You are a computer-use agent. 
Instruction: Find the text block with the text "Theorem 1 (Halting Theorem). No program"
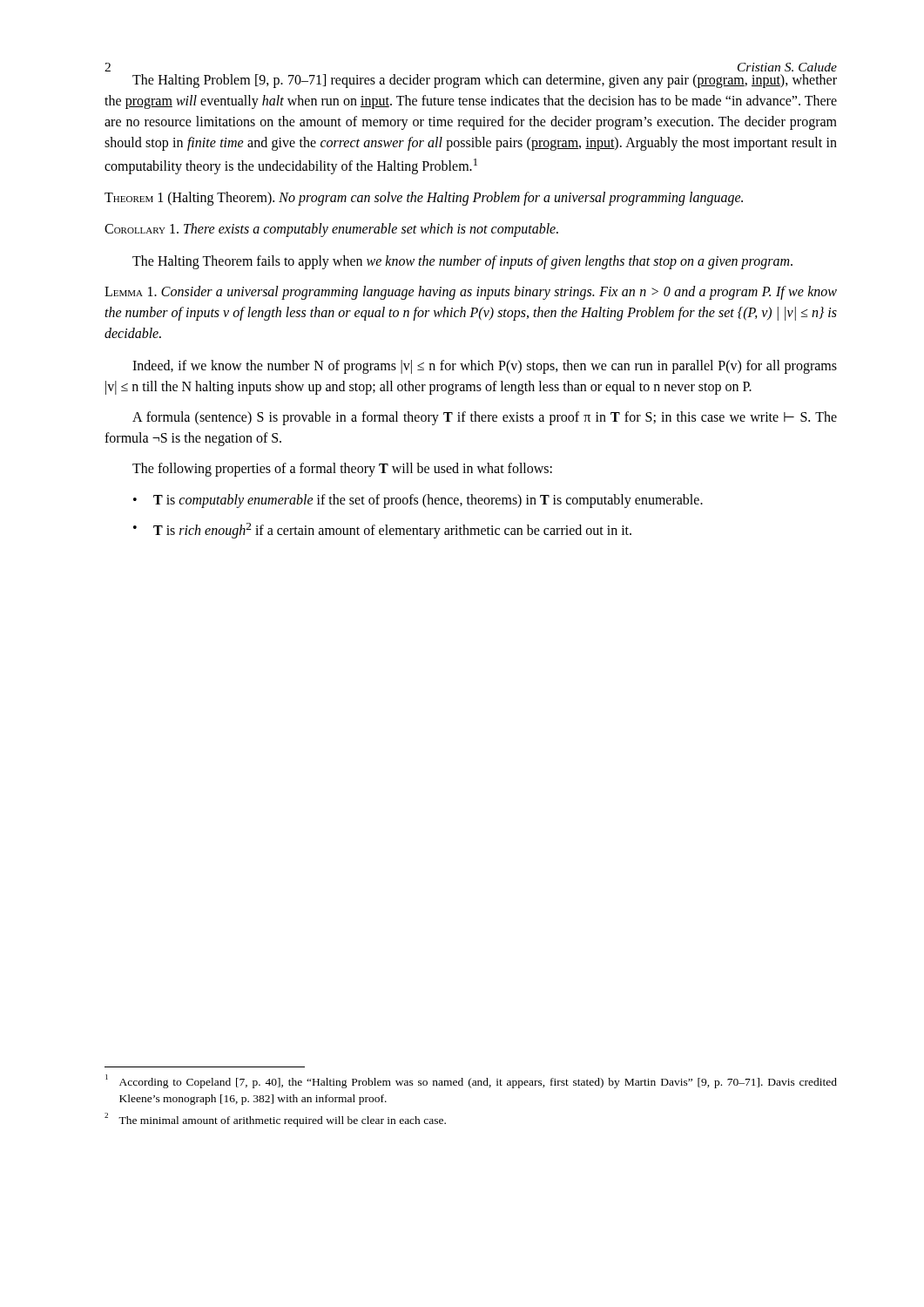[x=424, y=197]
